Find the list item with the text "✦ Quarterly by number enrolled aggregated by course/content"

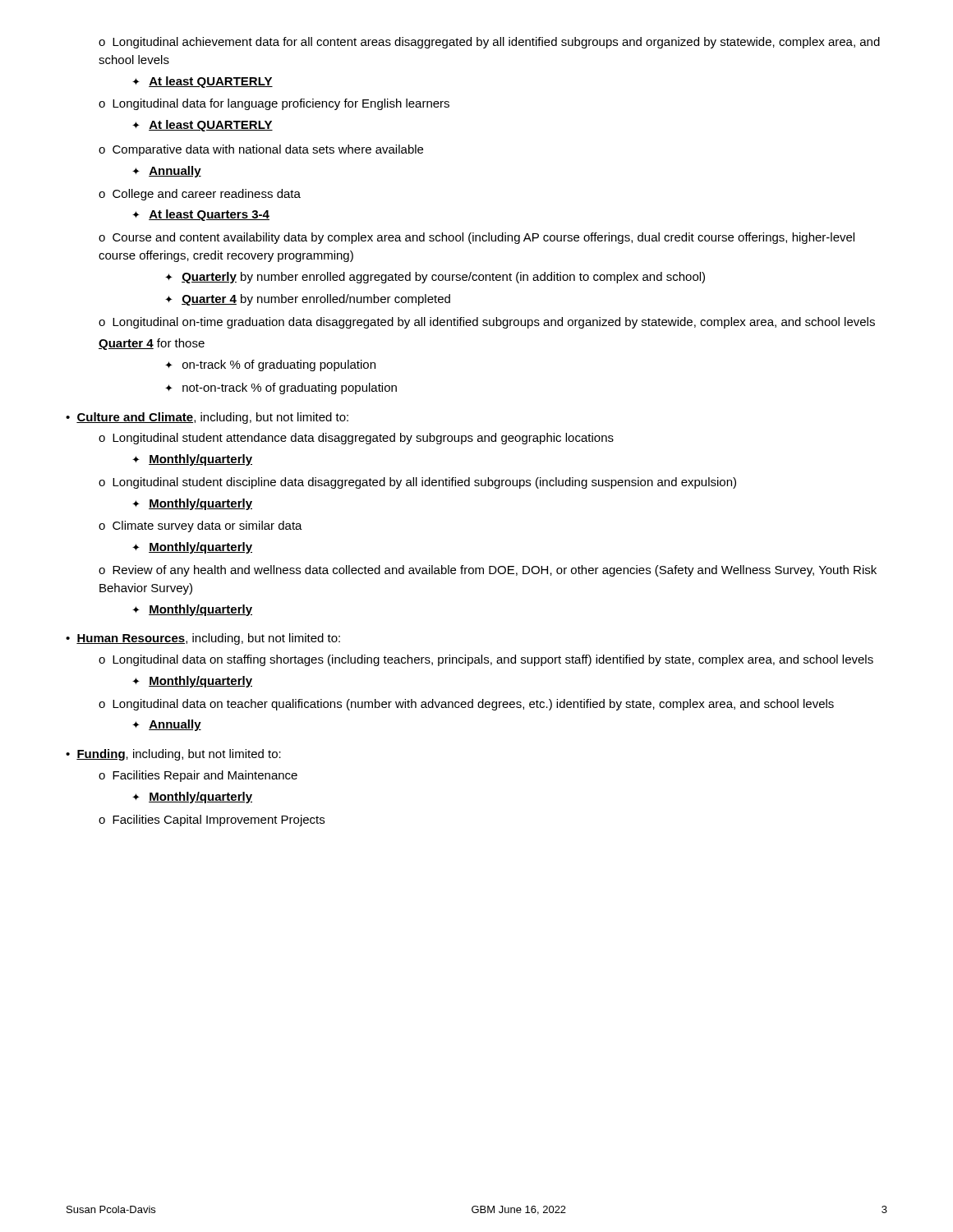click(435, 277)
